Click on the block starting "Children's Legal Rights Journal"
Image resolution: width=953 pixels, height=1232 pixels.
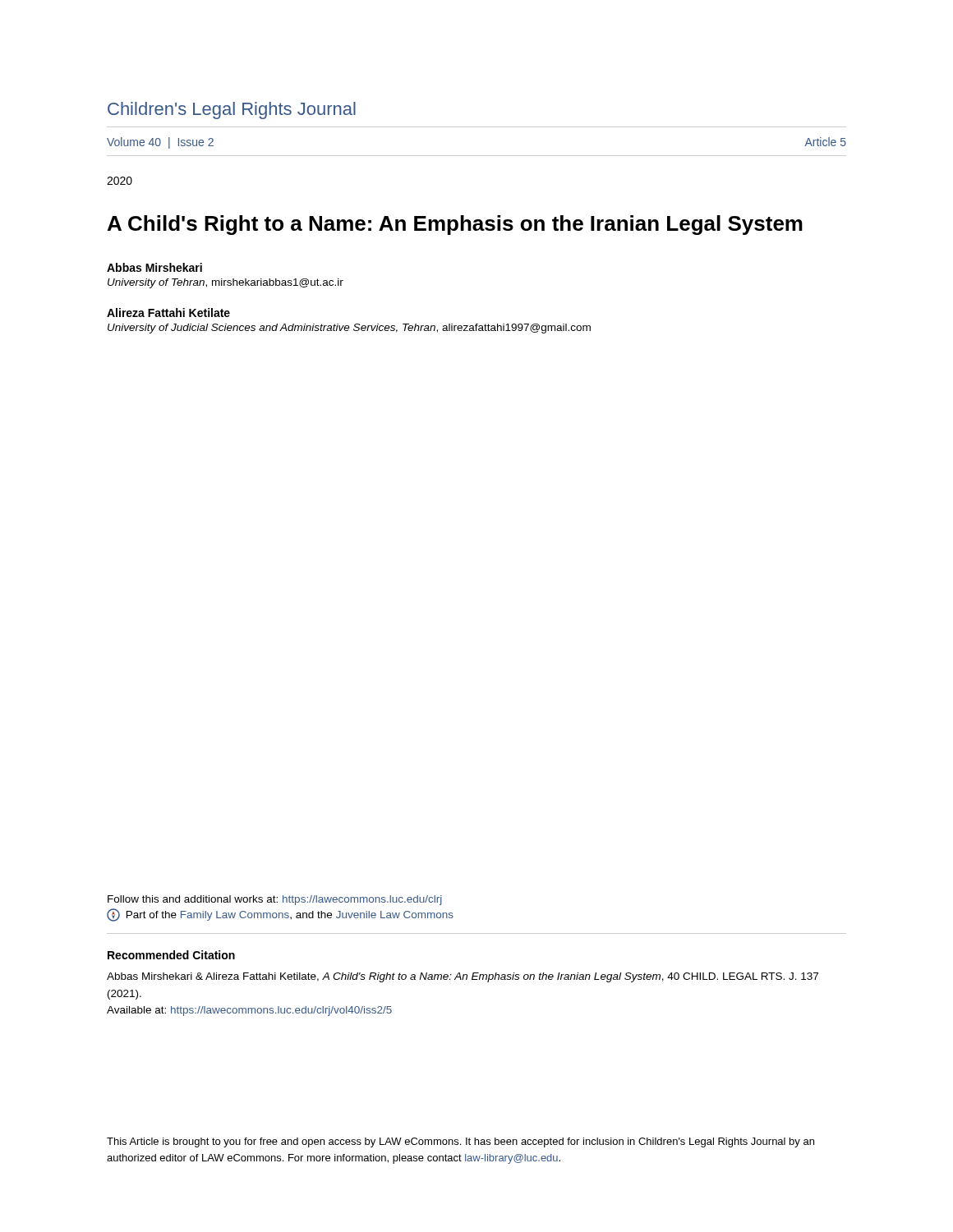pyautogui.click(x=232, y=110)
